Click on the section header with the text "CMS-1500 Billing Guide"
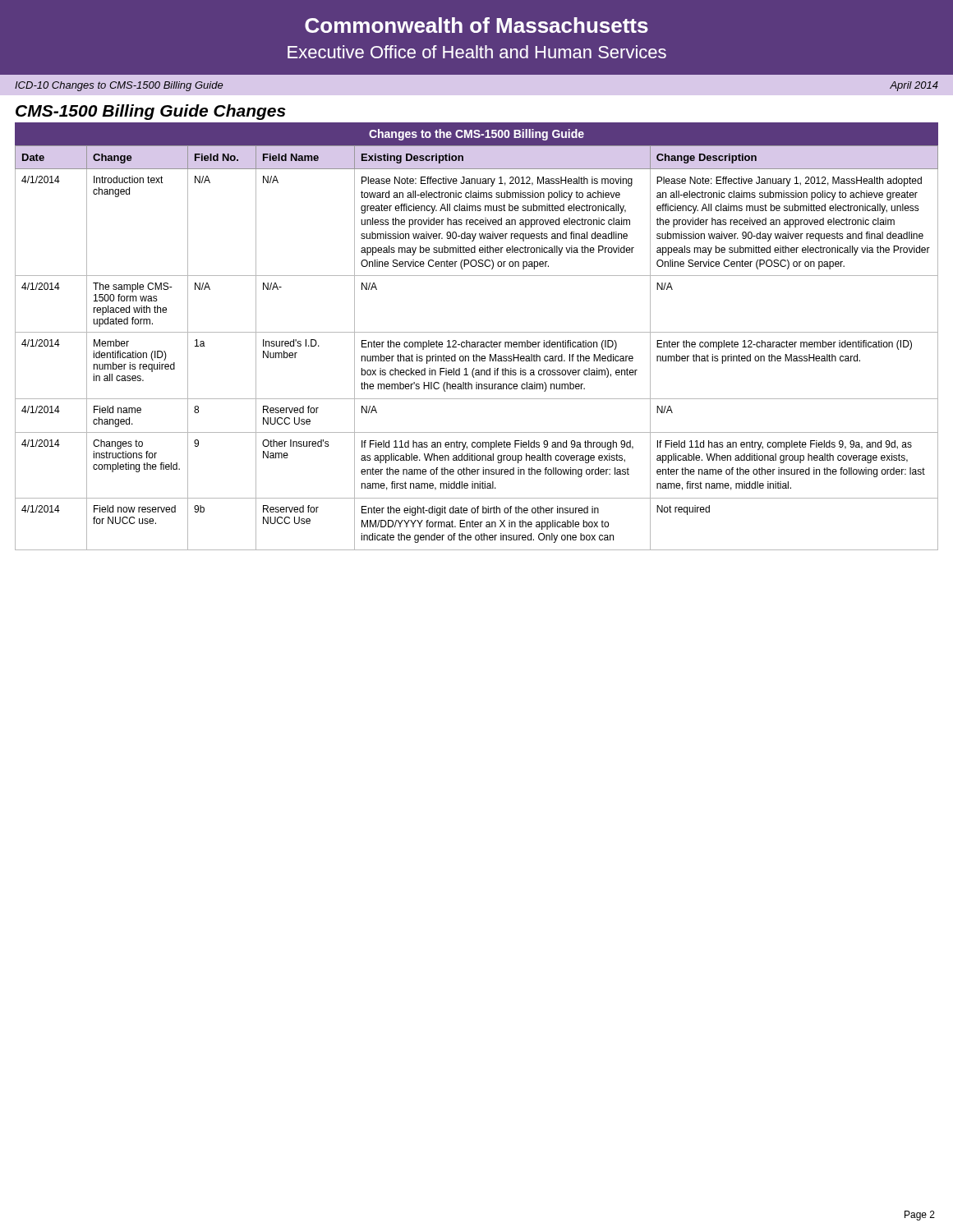 pyautogui.click(x=150, y=110)
